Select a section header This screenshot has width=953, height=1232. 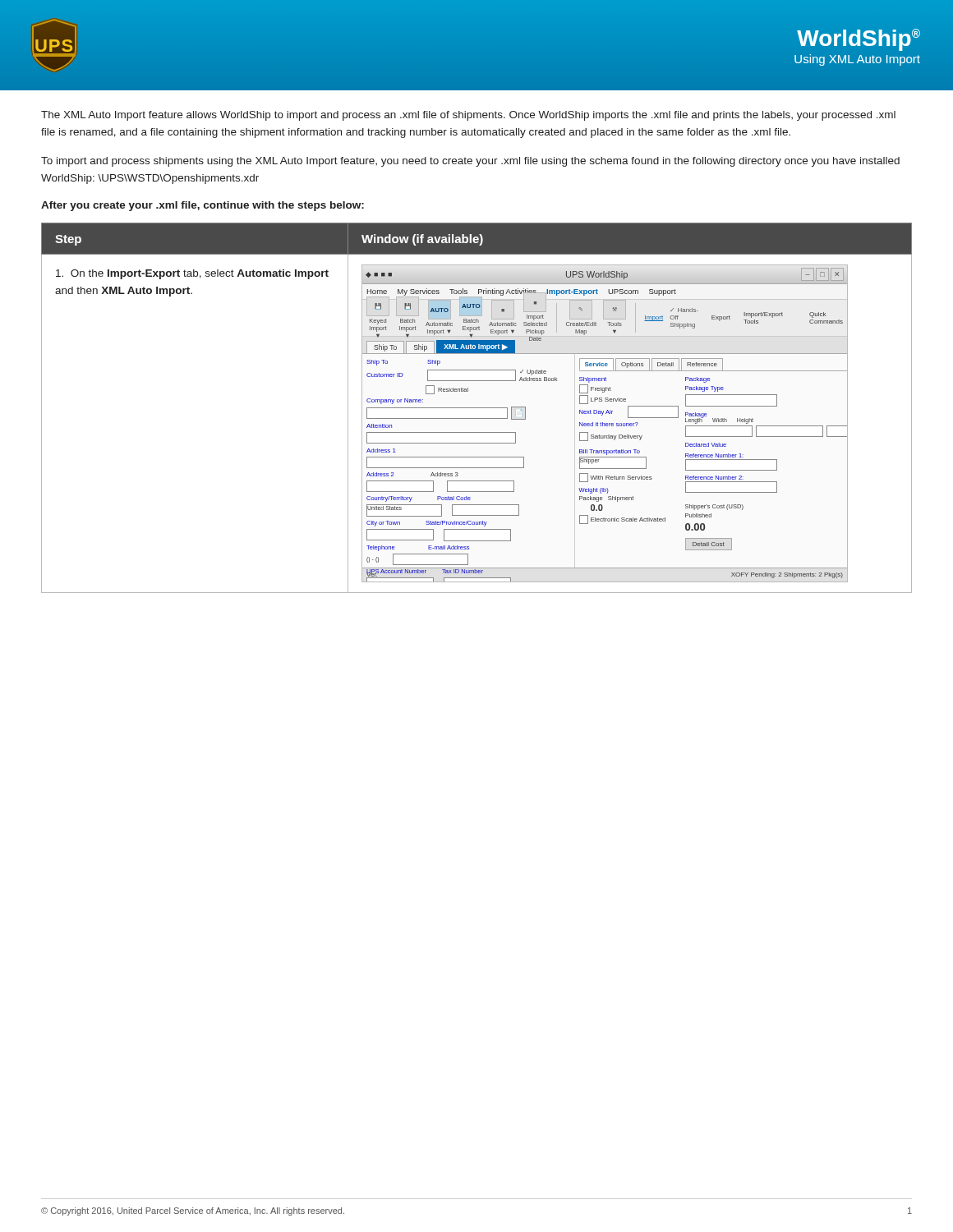(x=203, y=205)
